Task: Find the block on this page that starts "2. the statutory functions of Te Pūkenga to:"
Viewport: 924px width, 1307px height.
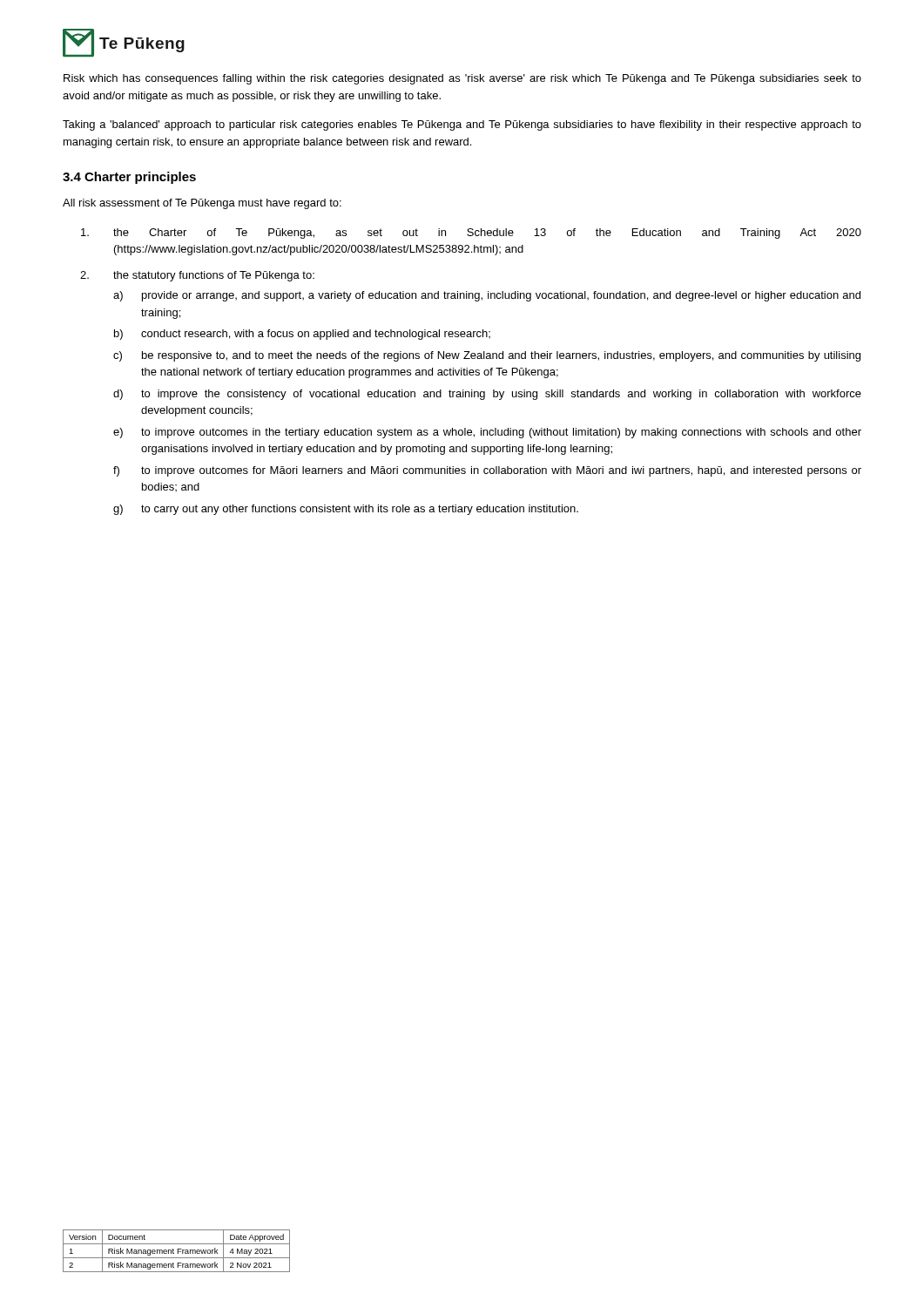Action: [462, 394]
